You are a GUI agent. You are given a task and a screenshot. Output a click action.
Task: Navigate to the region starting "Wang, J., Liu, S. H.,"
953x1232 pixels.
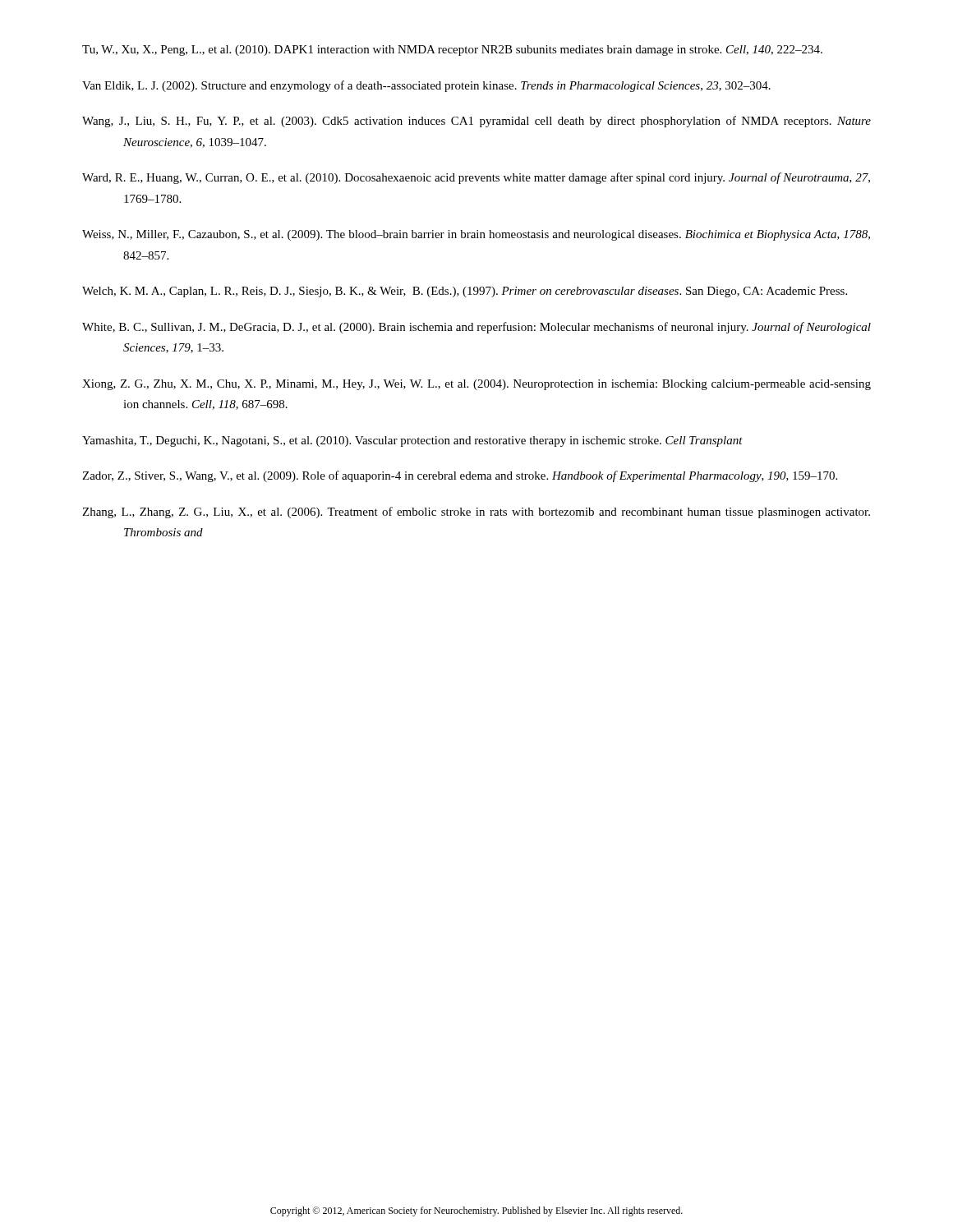[x=476, y=131]
